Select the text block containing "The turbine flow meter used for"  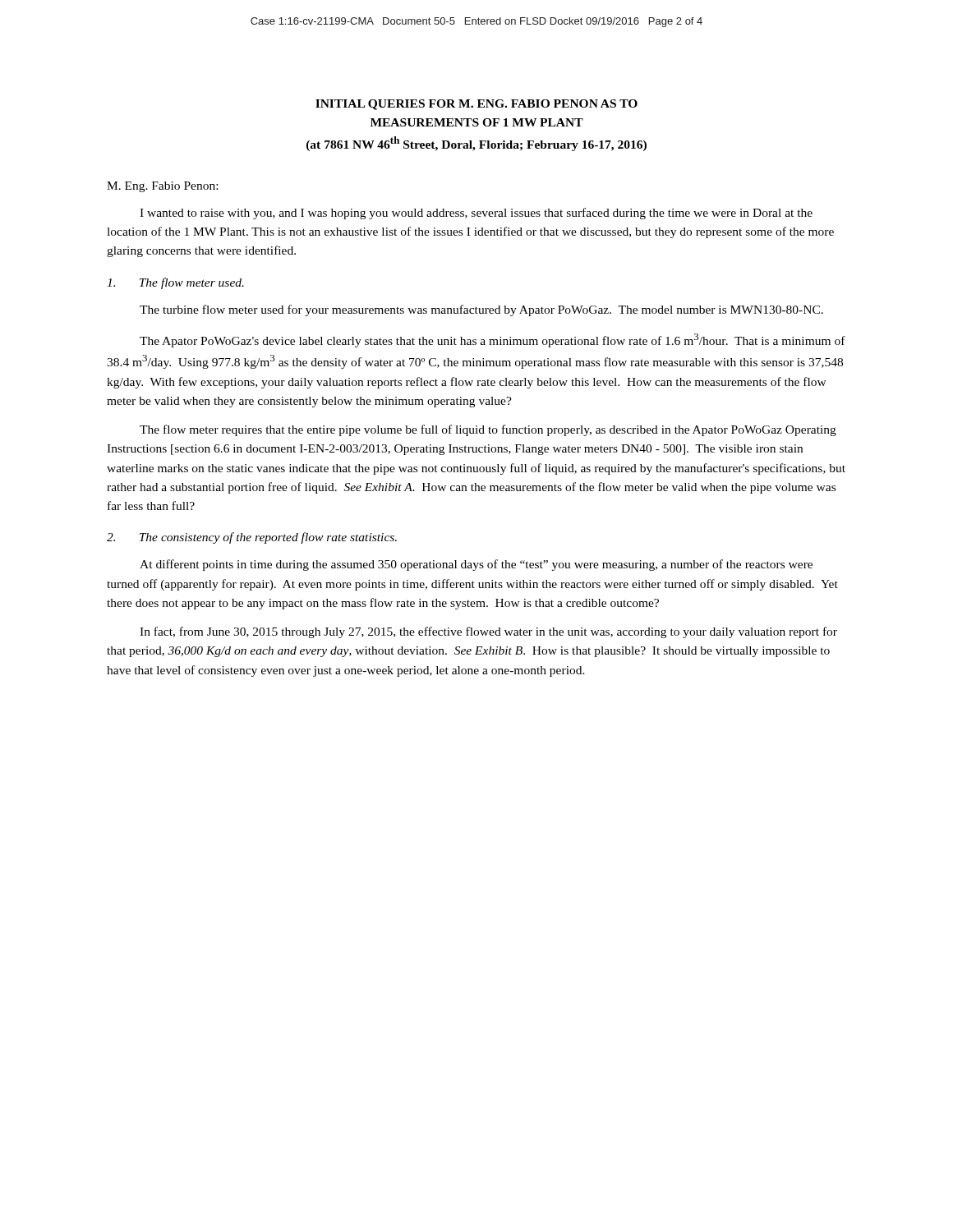(x=482, y=309)
